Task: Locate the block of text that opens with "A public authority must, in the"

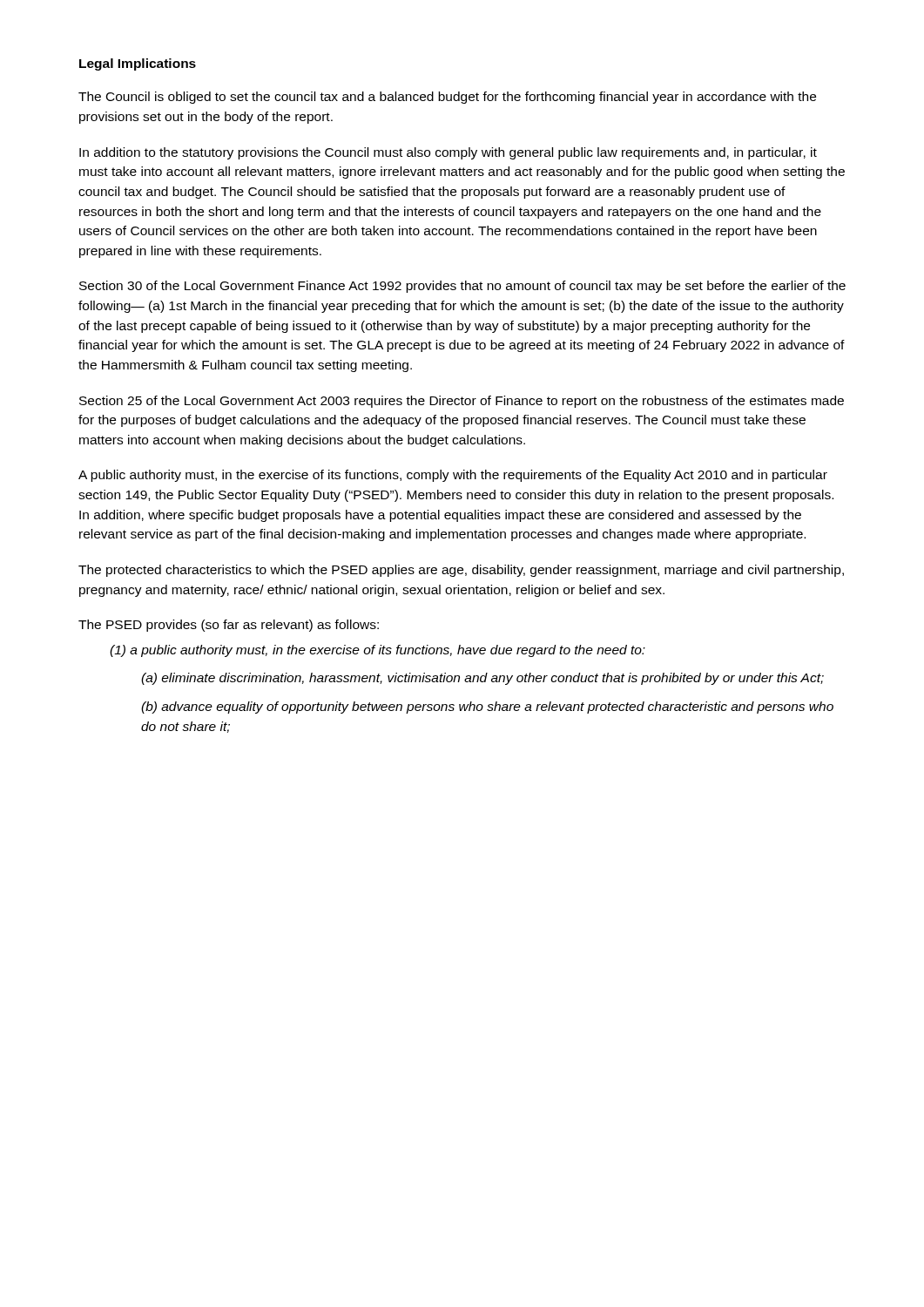Action: pos(457,504)
